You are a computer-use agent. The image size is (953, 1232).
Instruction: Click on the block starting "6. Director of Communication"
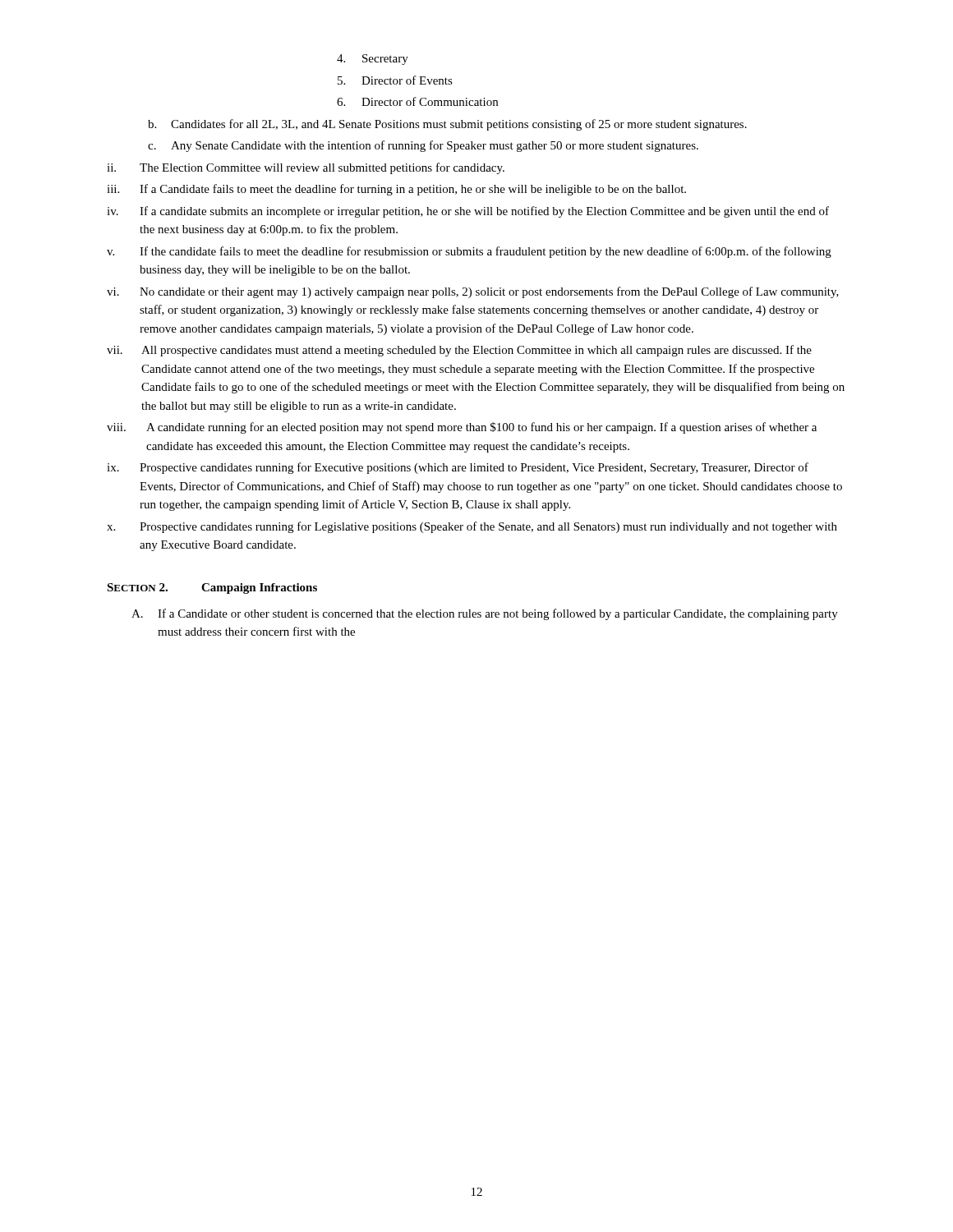pos(417,101)
